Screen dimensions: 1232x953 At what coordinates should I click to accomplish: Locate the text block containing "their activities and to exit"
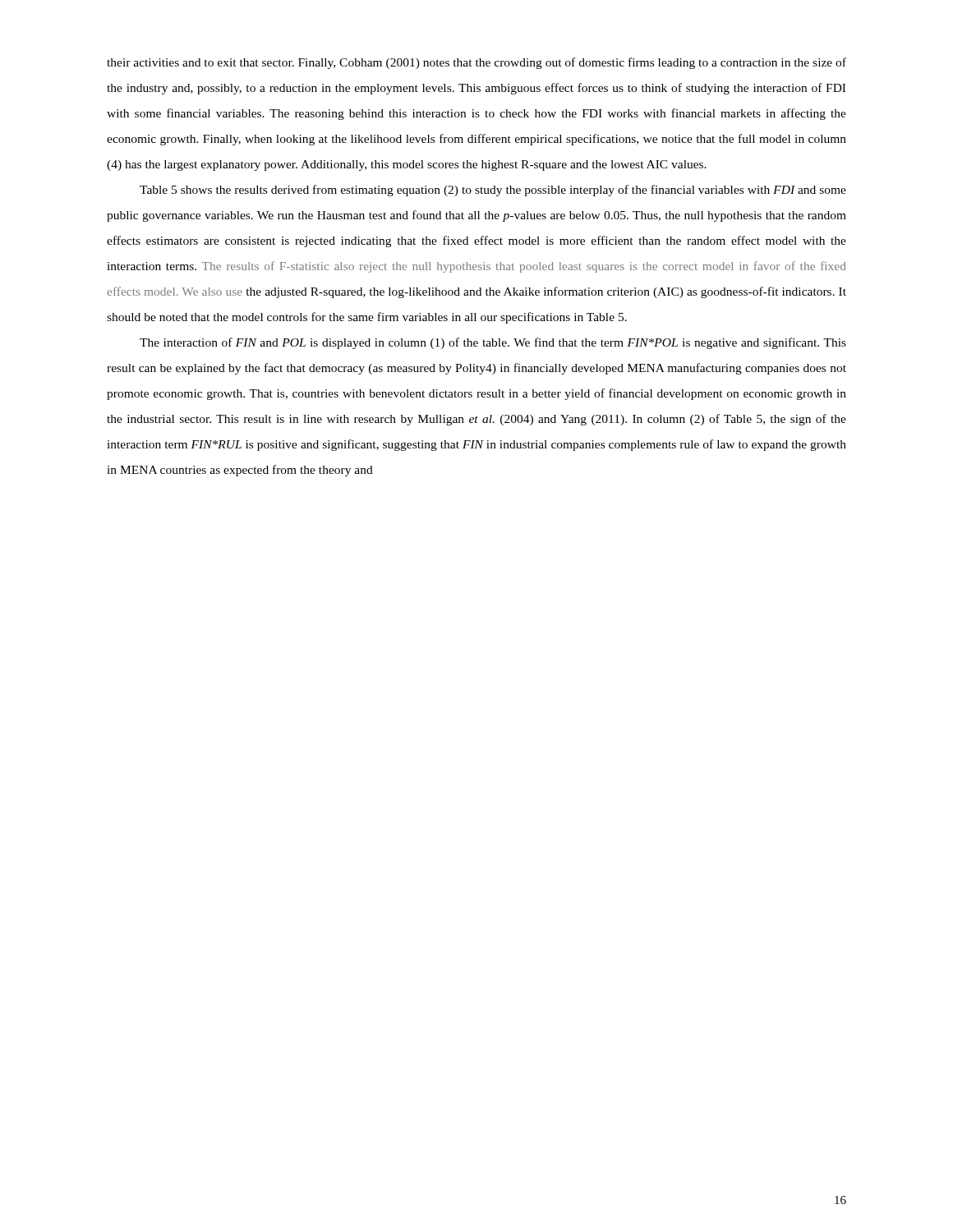tap(476, 113)
